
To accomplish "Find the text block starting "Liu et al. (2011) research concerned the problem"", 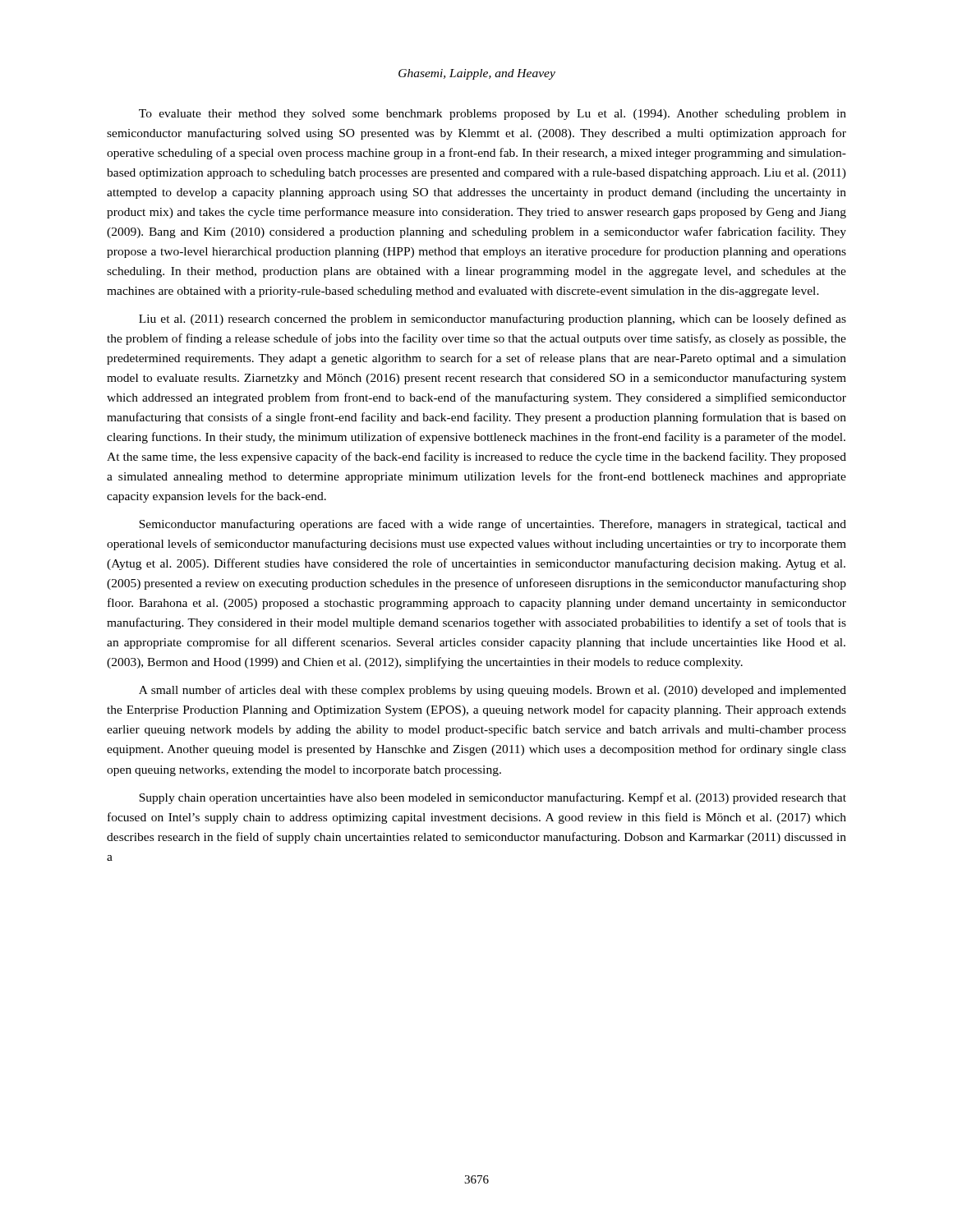I will (x=476, y=407).
